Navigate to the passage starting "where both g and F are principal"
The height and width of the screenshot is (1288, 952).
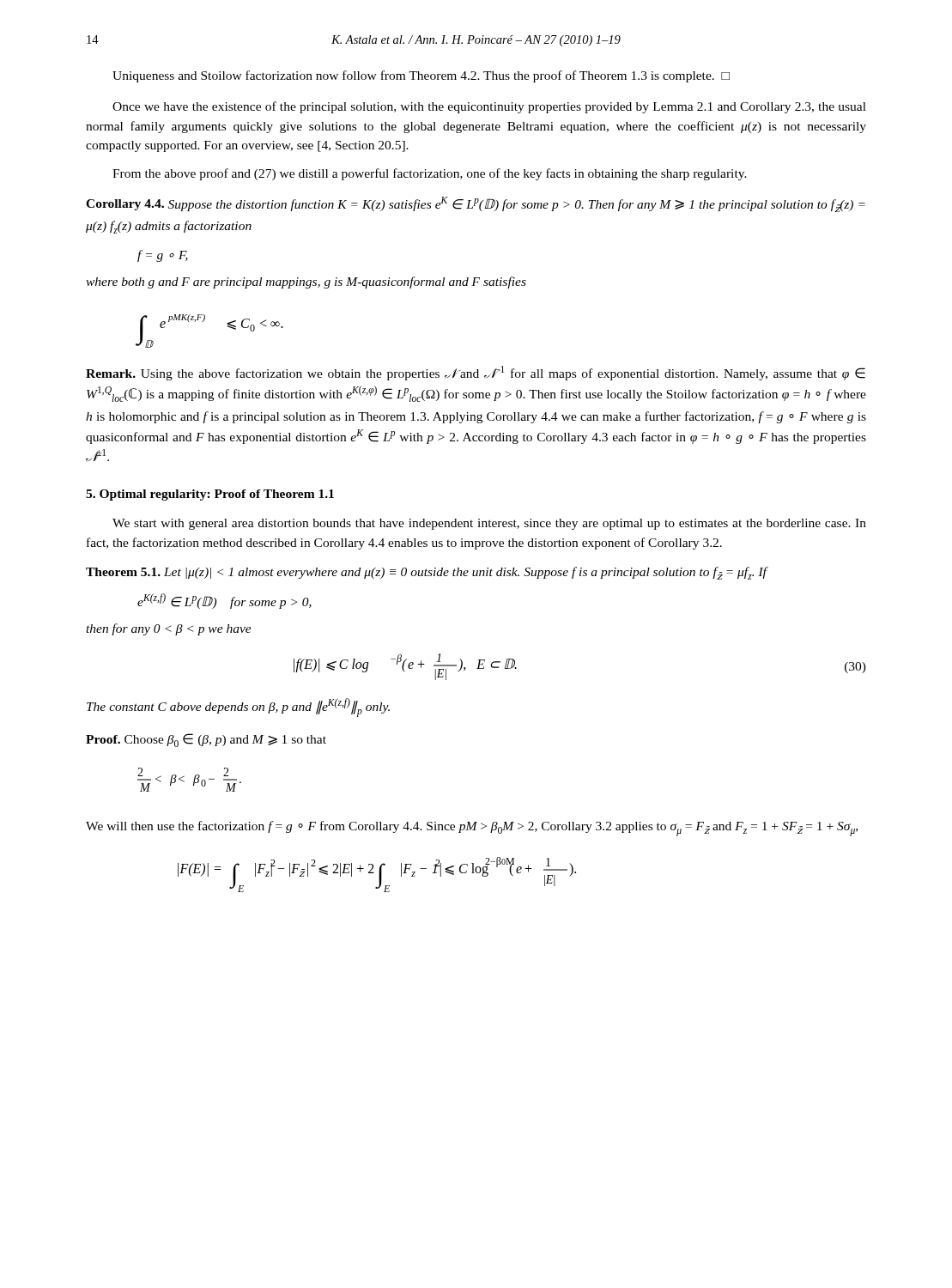306,281
